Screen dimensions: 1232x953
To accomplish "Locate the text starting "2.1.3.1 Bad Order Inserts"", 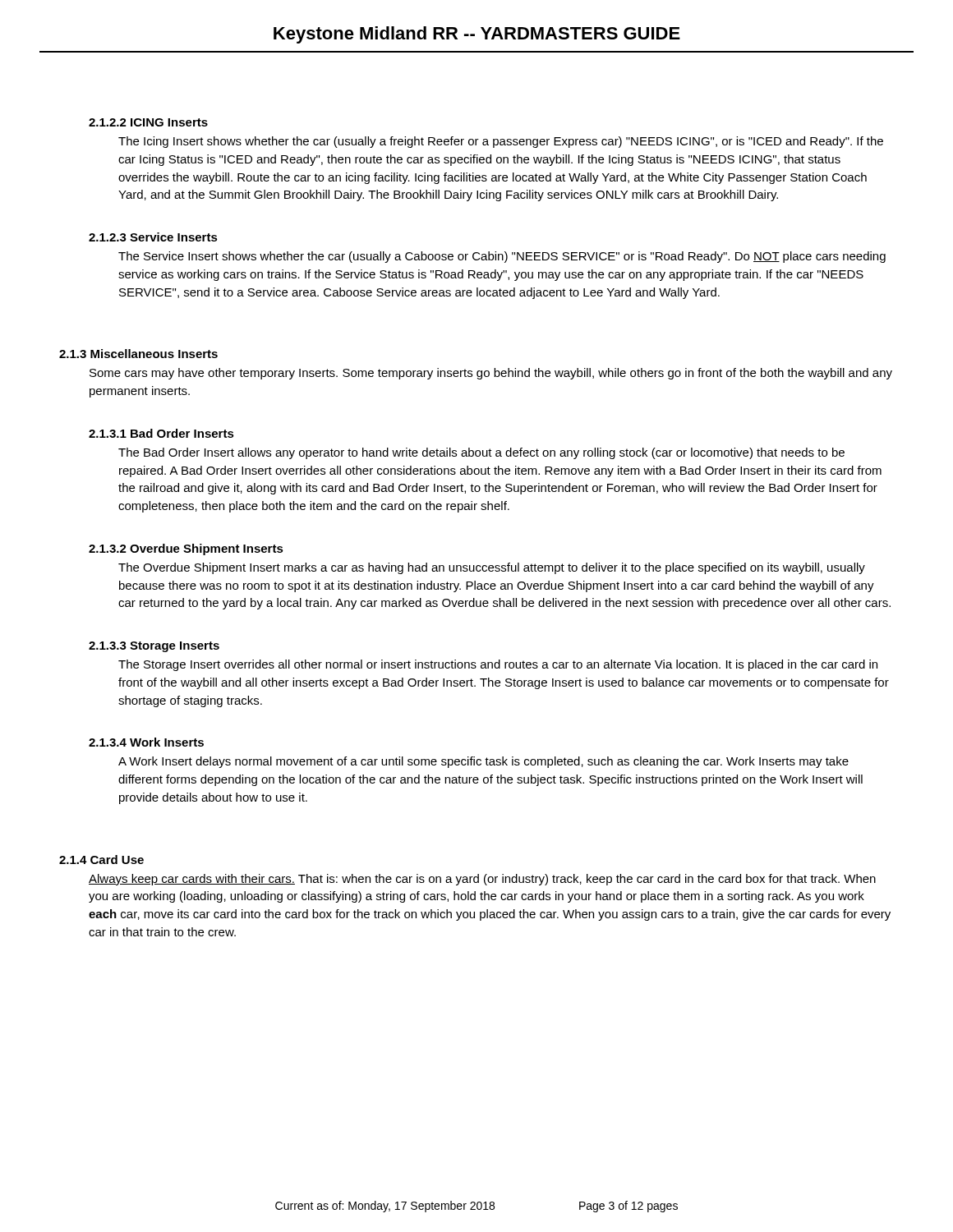I will click(x=161, y=433).
